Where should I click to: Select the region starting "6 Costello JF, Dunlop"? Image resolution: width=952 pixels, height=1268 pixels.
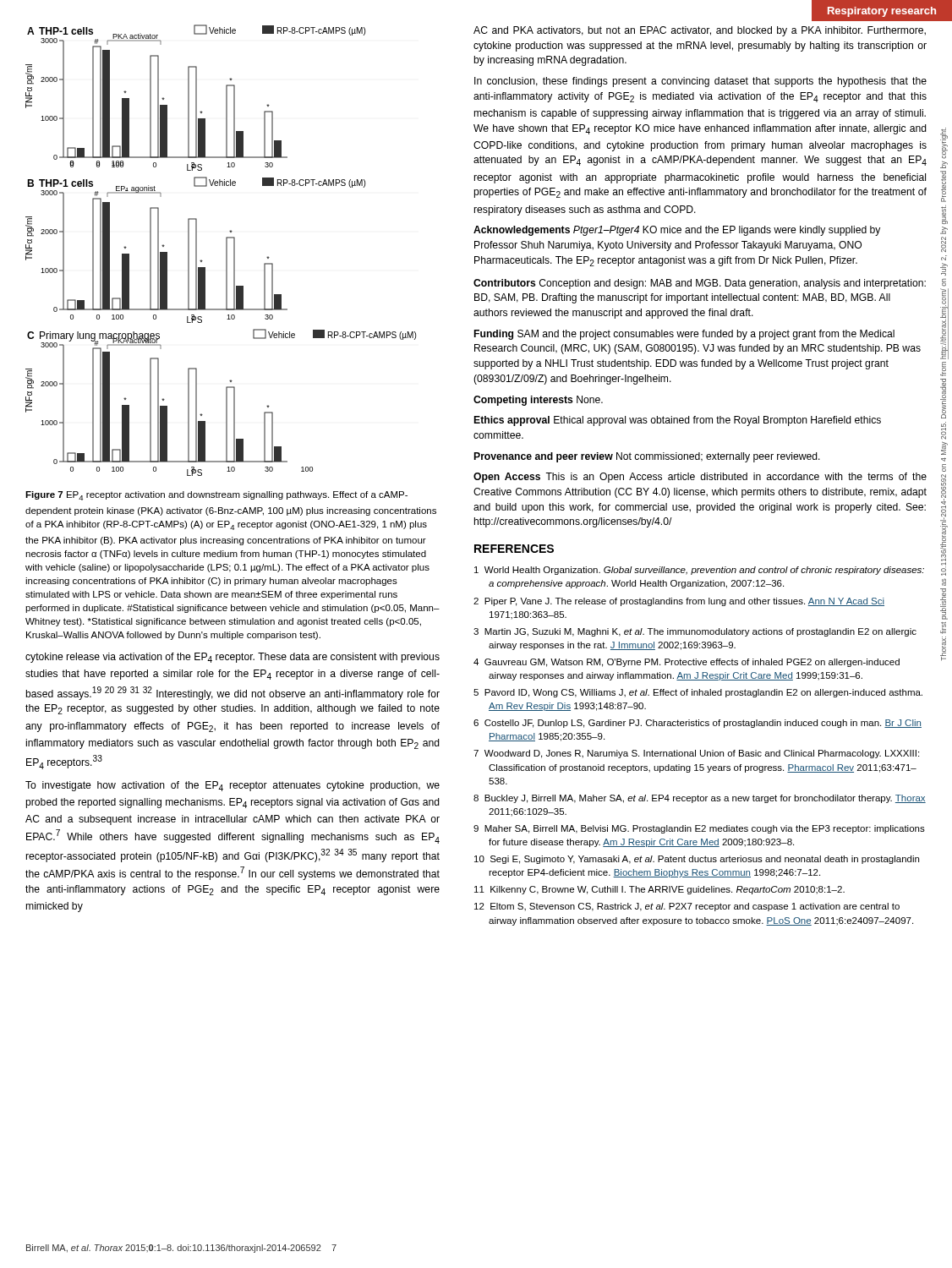pos(697,730)
